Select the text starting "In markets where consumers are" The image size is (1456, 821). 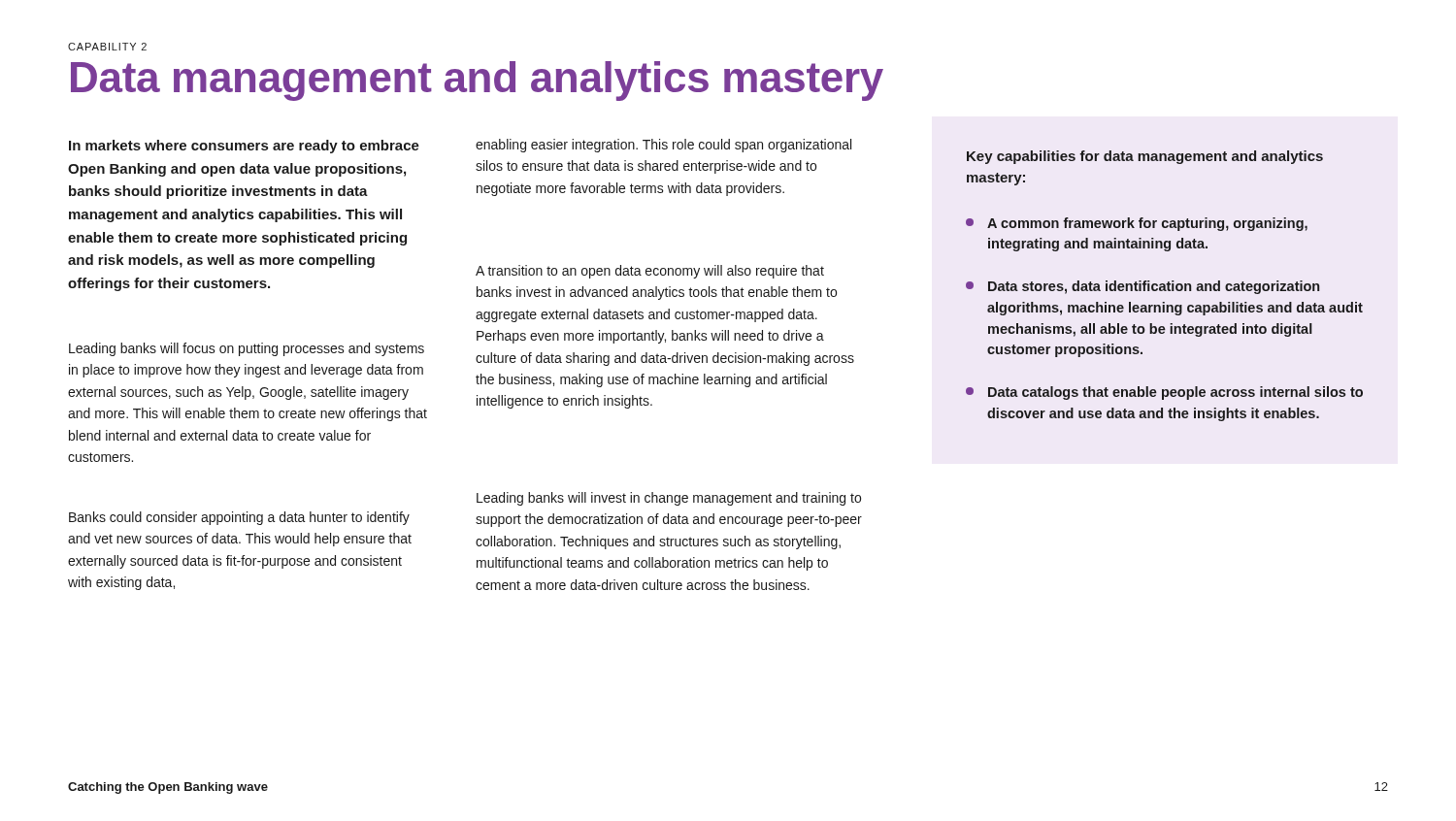point(244,214)
